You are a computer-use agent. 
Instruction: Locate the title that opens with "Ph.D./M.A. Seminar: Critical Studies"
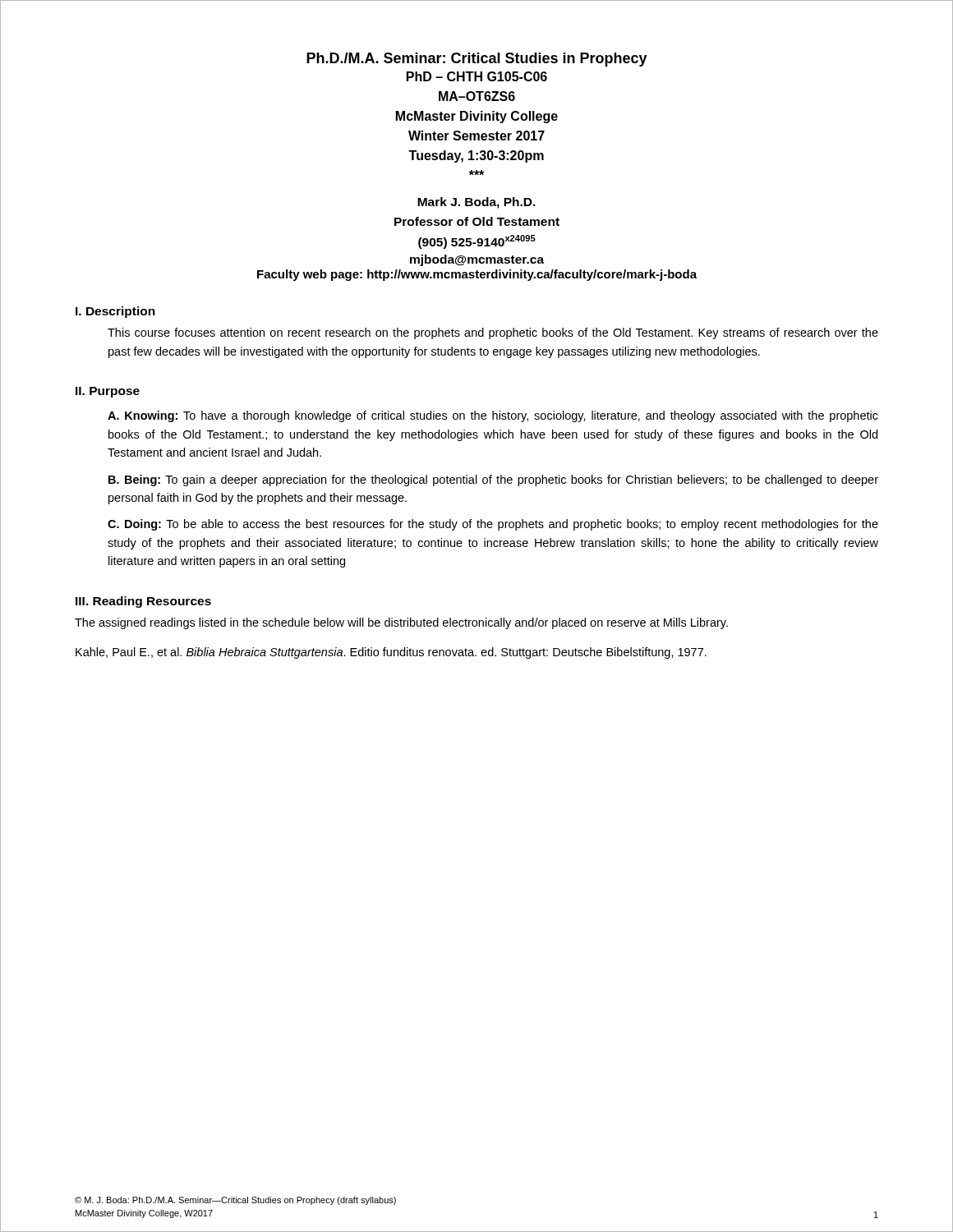(x=476, y=118)
